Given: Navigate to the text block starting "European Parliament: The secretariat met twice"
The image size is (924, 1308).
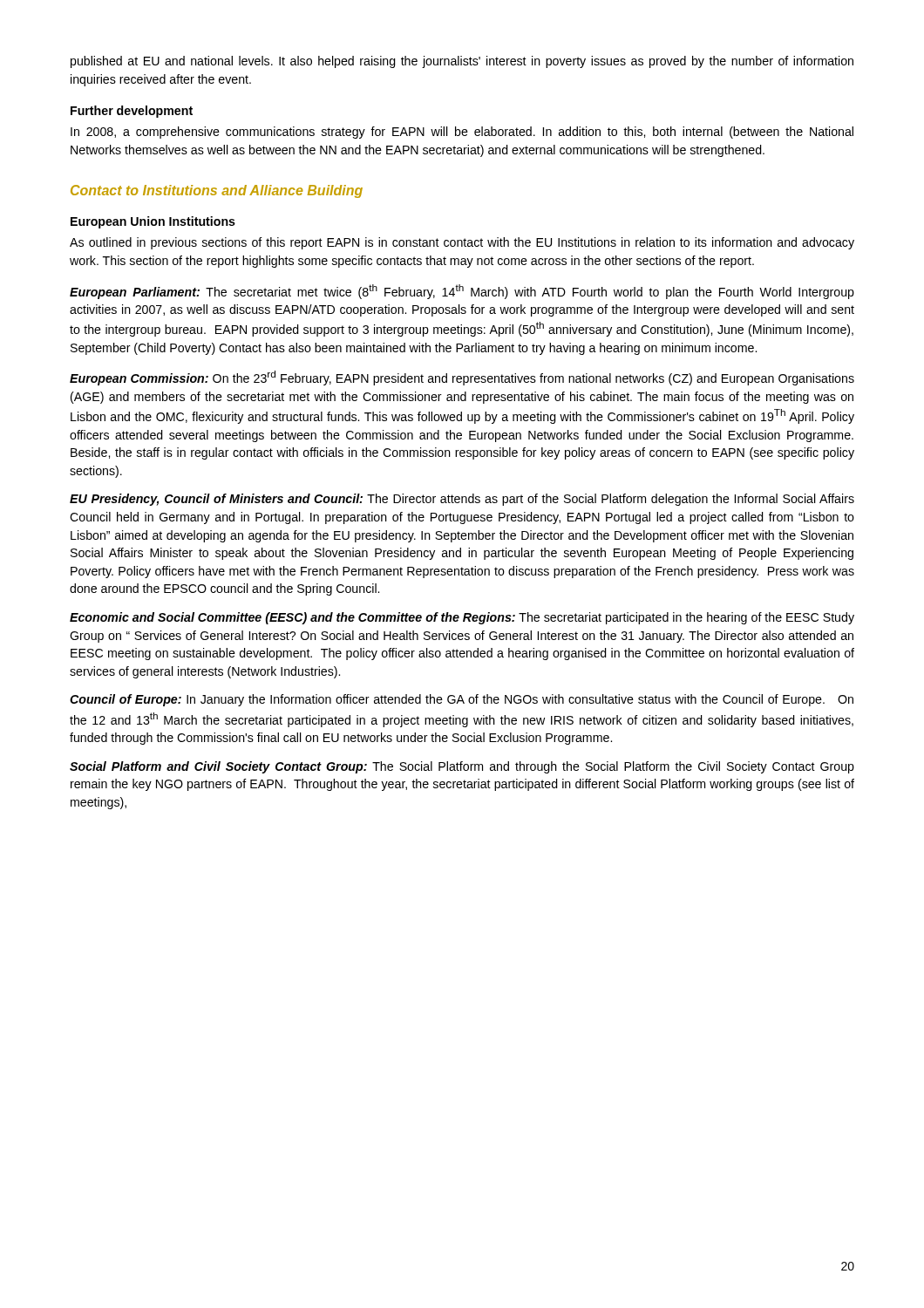Looking at the screenshot, I should pyautogui.click(x=462, y=318).
